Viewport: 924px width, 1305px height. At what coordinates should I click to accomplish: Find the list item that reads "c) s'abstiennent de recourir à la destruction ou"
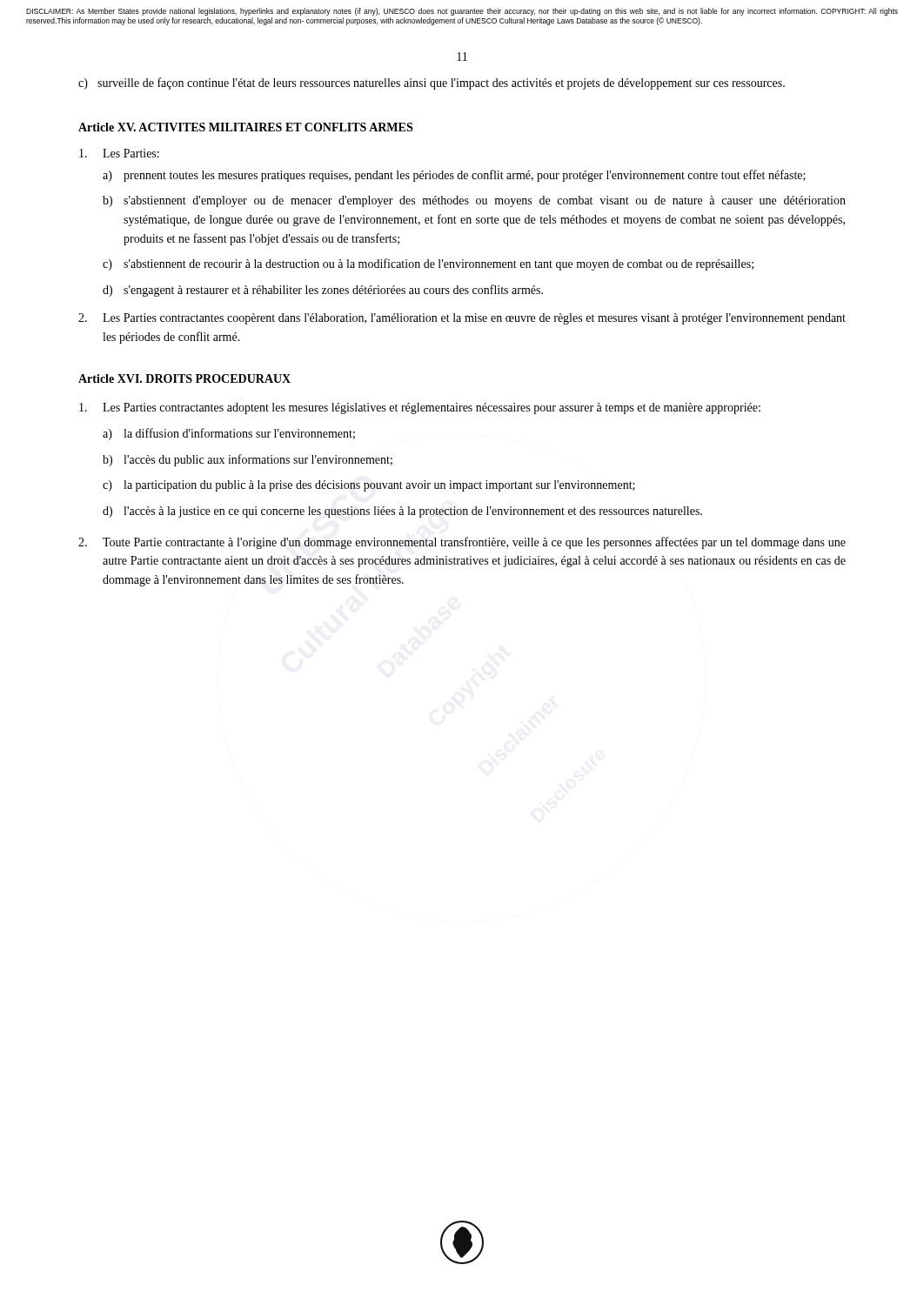pyautogui.click(x=474, y=265)
